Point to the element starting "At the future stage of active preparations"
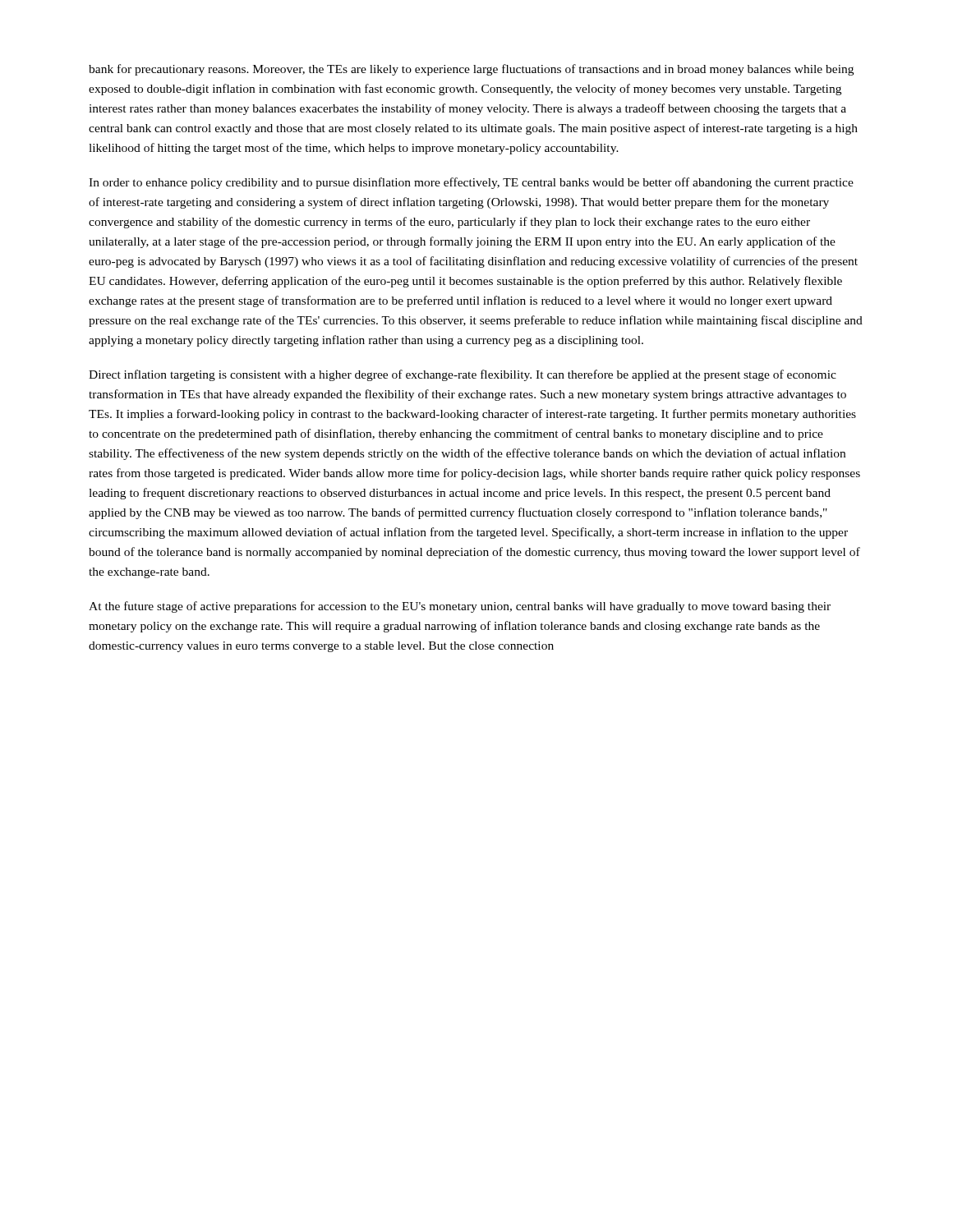953x1232 pixels. pyautogui.click(x=460, y=626)
